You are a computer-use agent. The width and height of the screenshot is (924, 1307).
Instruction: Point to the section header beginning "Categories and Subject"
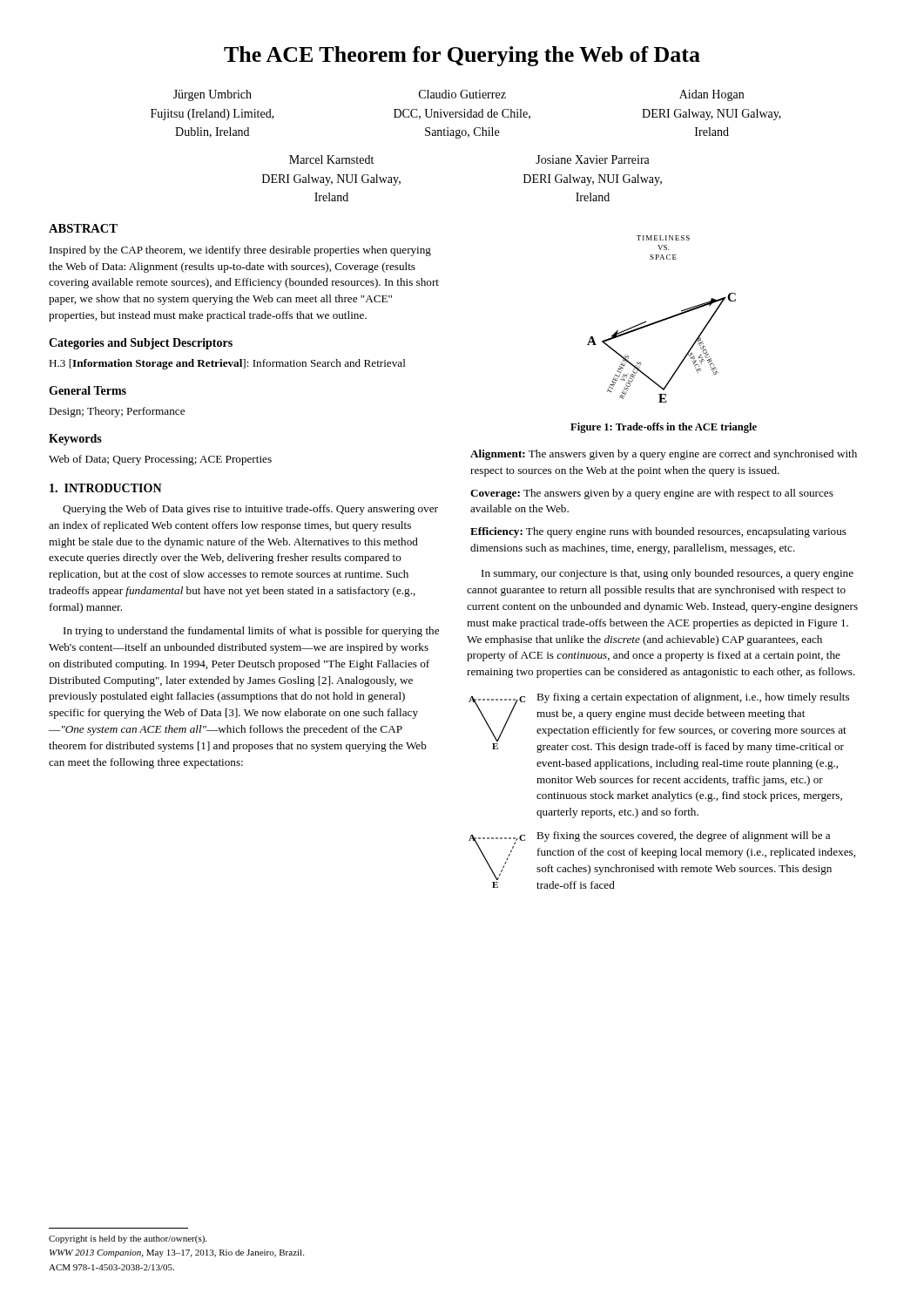coord(141,343)
